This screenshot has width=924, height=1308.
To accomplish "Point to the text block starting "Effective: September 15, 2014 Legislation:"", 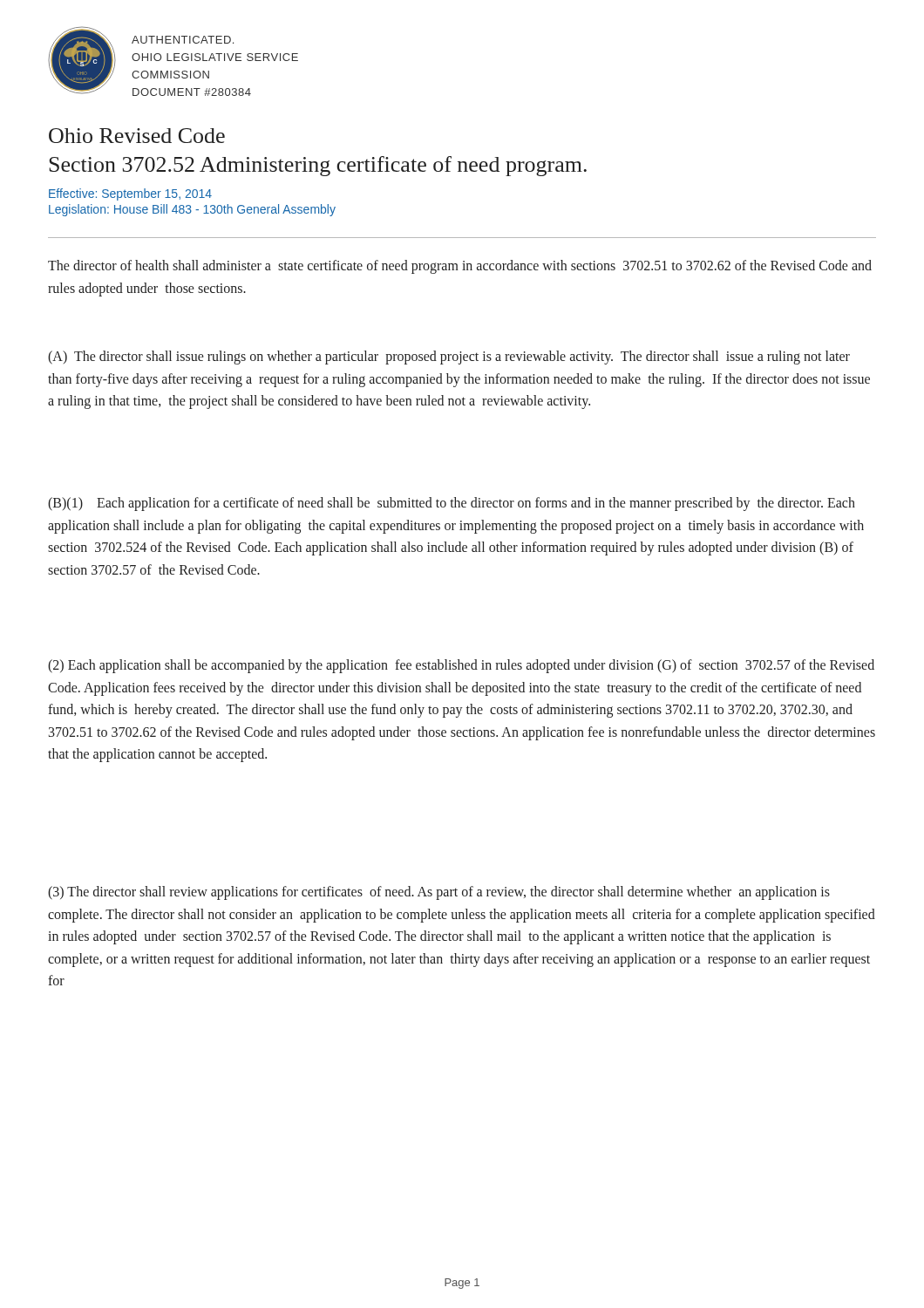I will pos(130,194).
